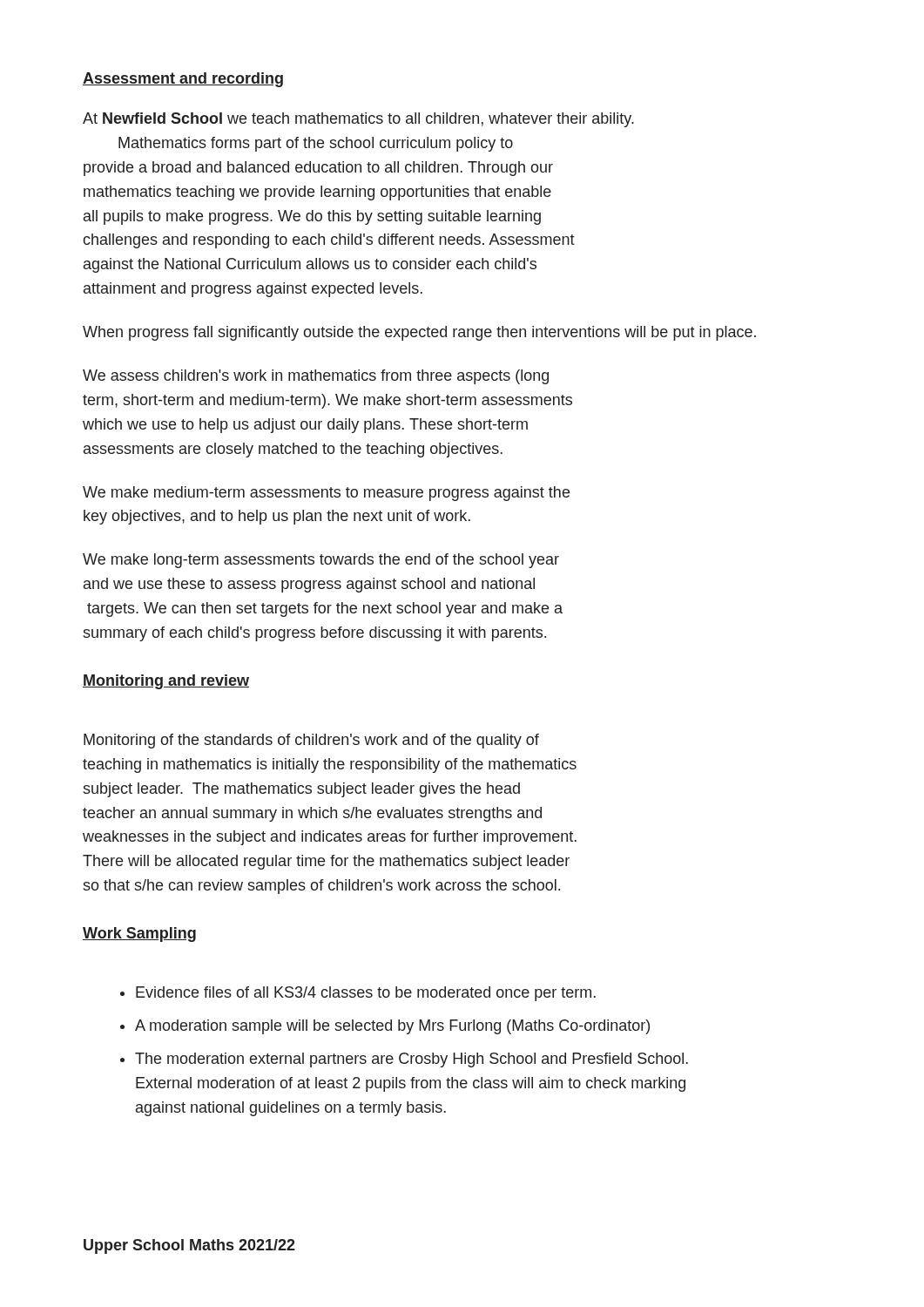The height and width of the screenshot is (1307, 924).
Task: Click on the block starting "When progress fall"
Action: point(420,332)
